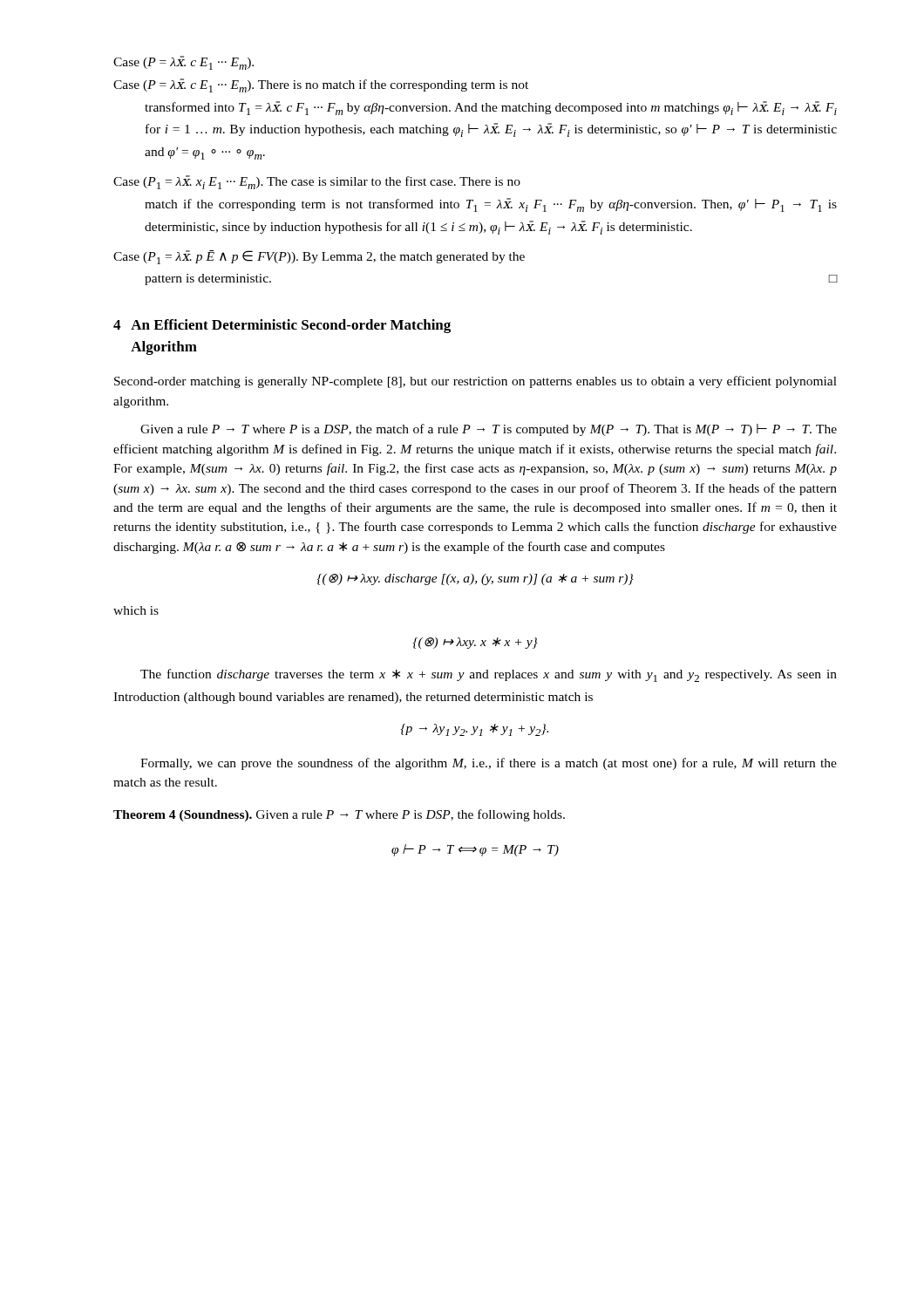924x1308 pixels.
Task: Select the list item that reads "Case (P1 = λx̄. xi E1"
Action: [475, 207]
